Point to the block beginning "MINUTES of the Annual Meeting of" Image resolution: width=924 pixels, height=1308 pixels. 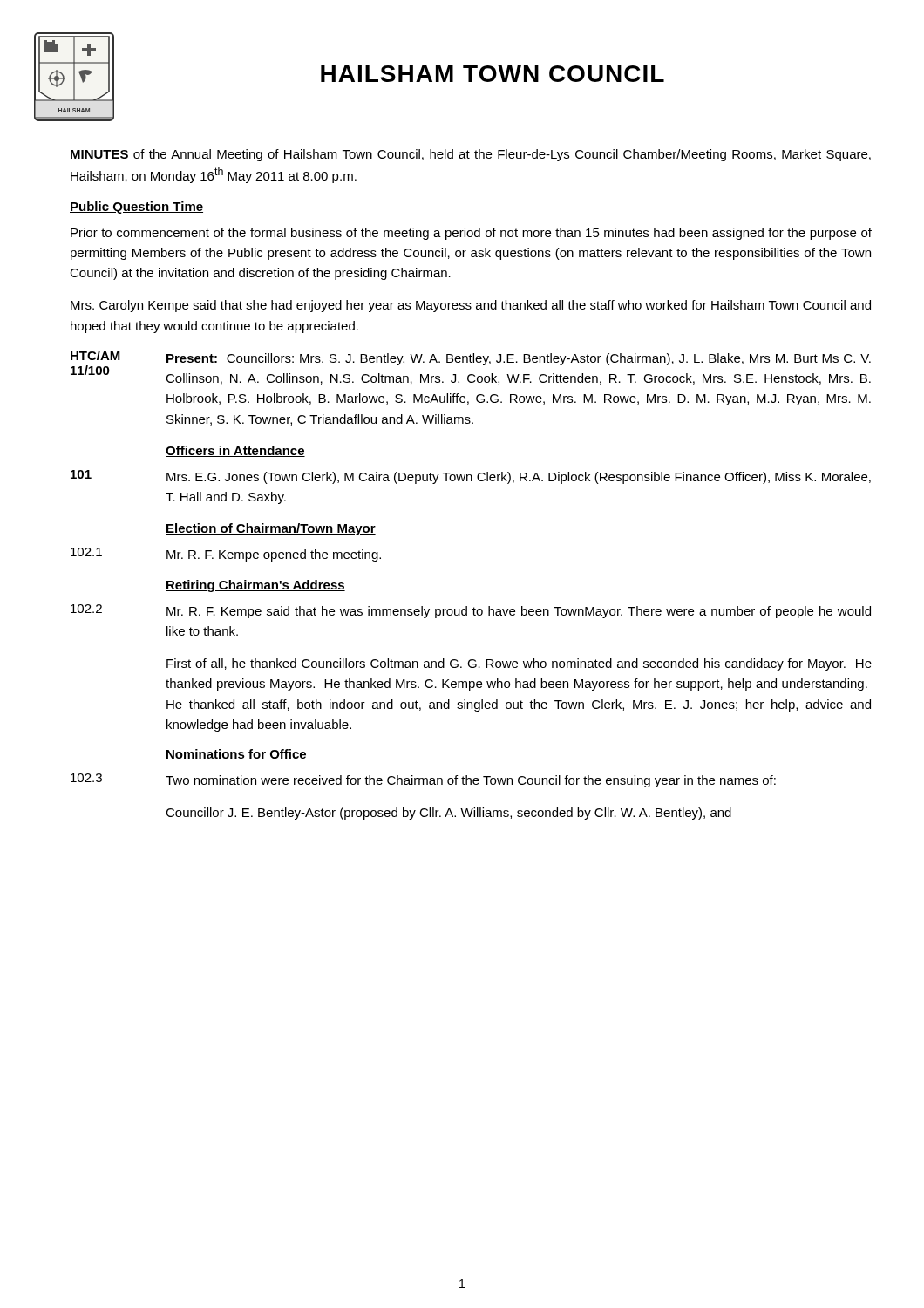point(471,165)
